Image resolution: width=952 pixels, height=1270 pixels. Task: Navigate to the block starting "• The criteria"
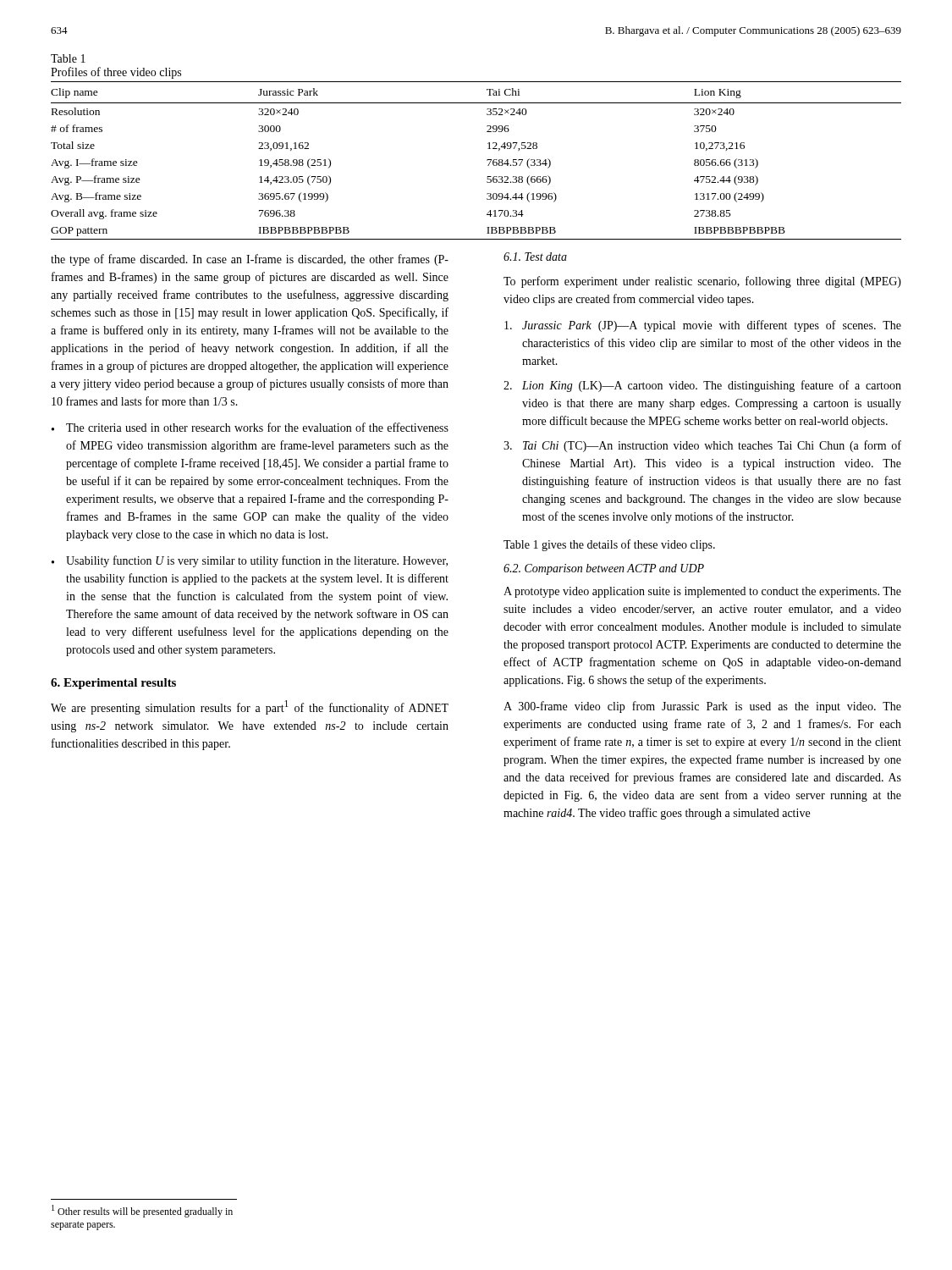tap(250, 481)
